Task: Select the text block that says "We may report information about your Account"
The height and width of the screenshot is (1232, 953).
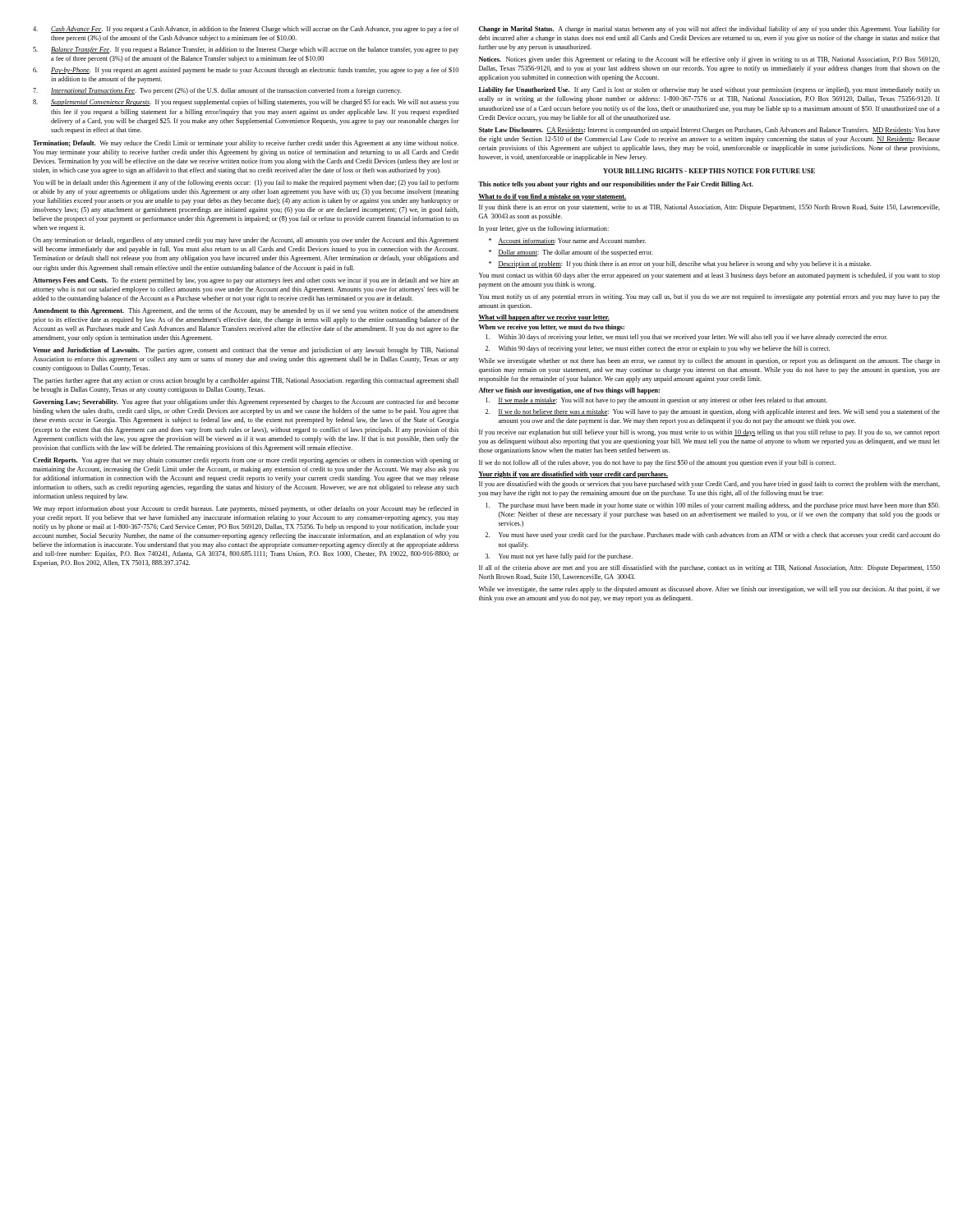Action: tap(246, 536)
